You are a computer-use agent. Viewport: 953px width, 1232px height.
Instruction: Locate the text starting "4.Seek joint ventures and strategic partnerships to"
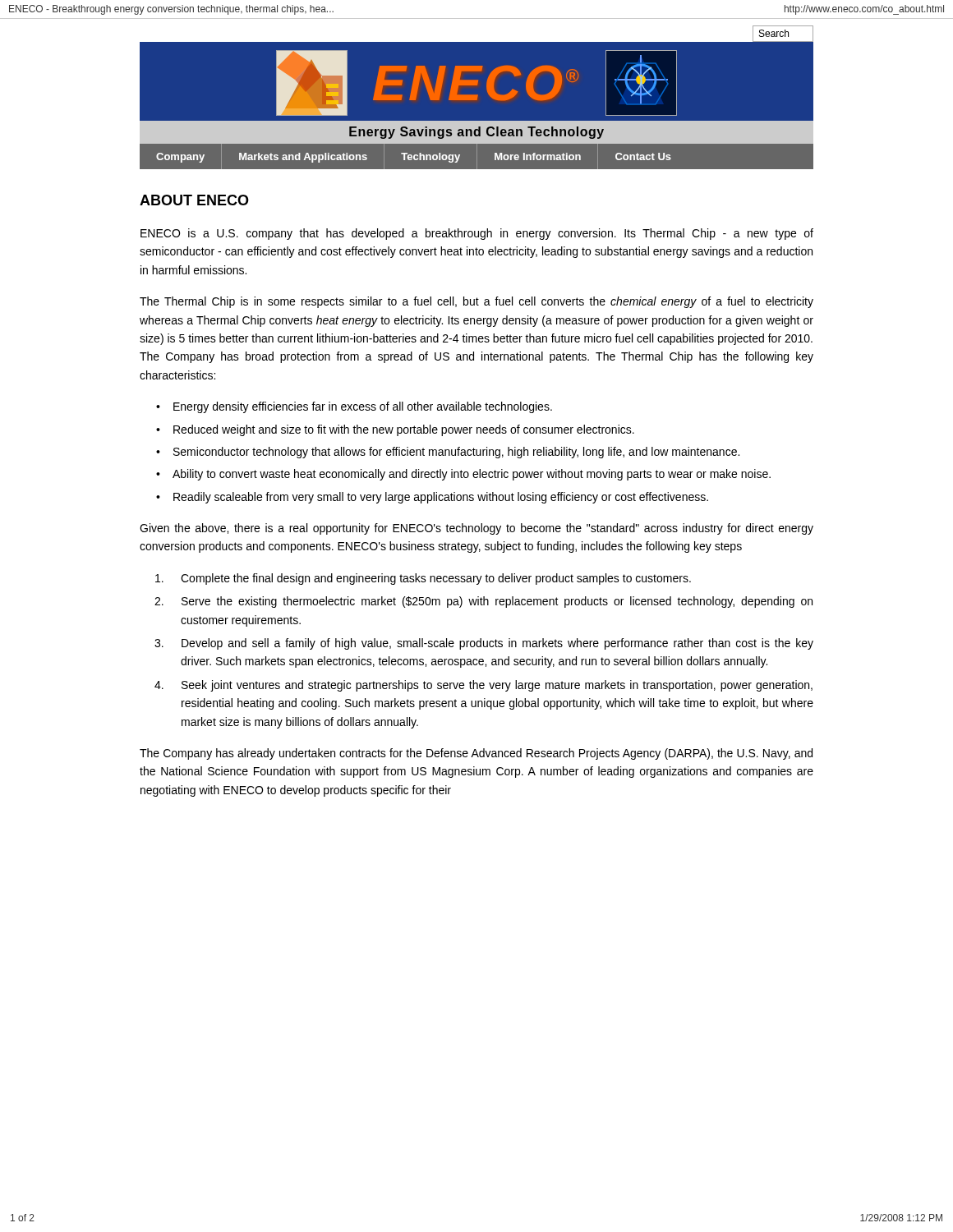click(x=484, y=702)
